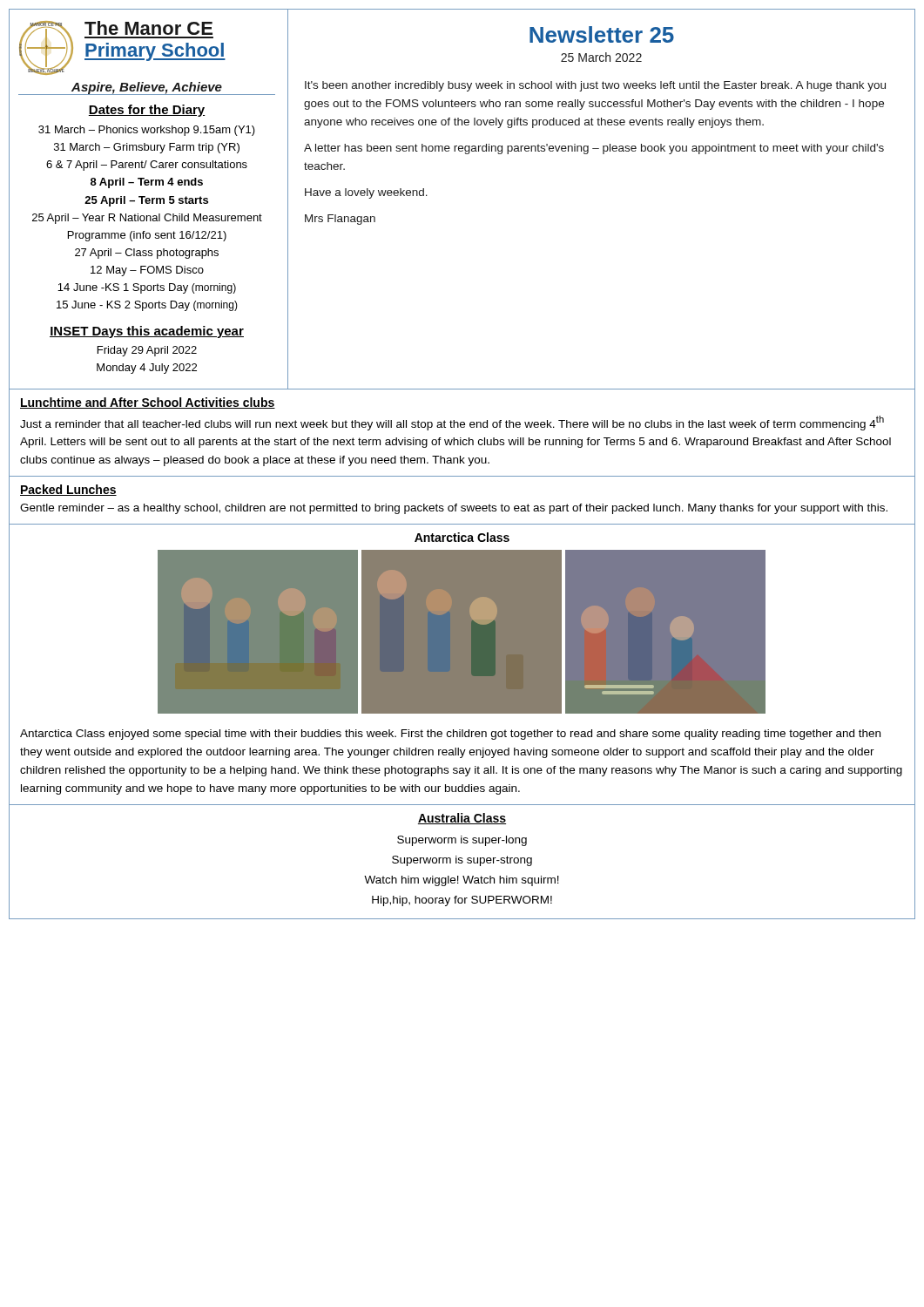Locate the title that opens with "The Manor CE"
The height and width of the screenshot is (1307, 924).
[x=155, y=40]
